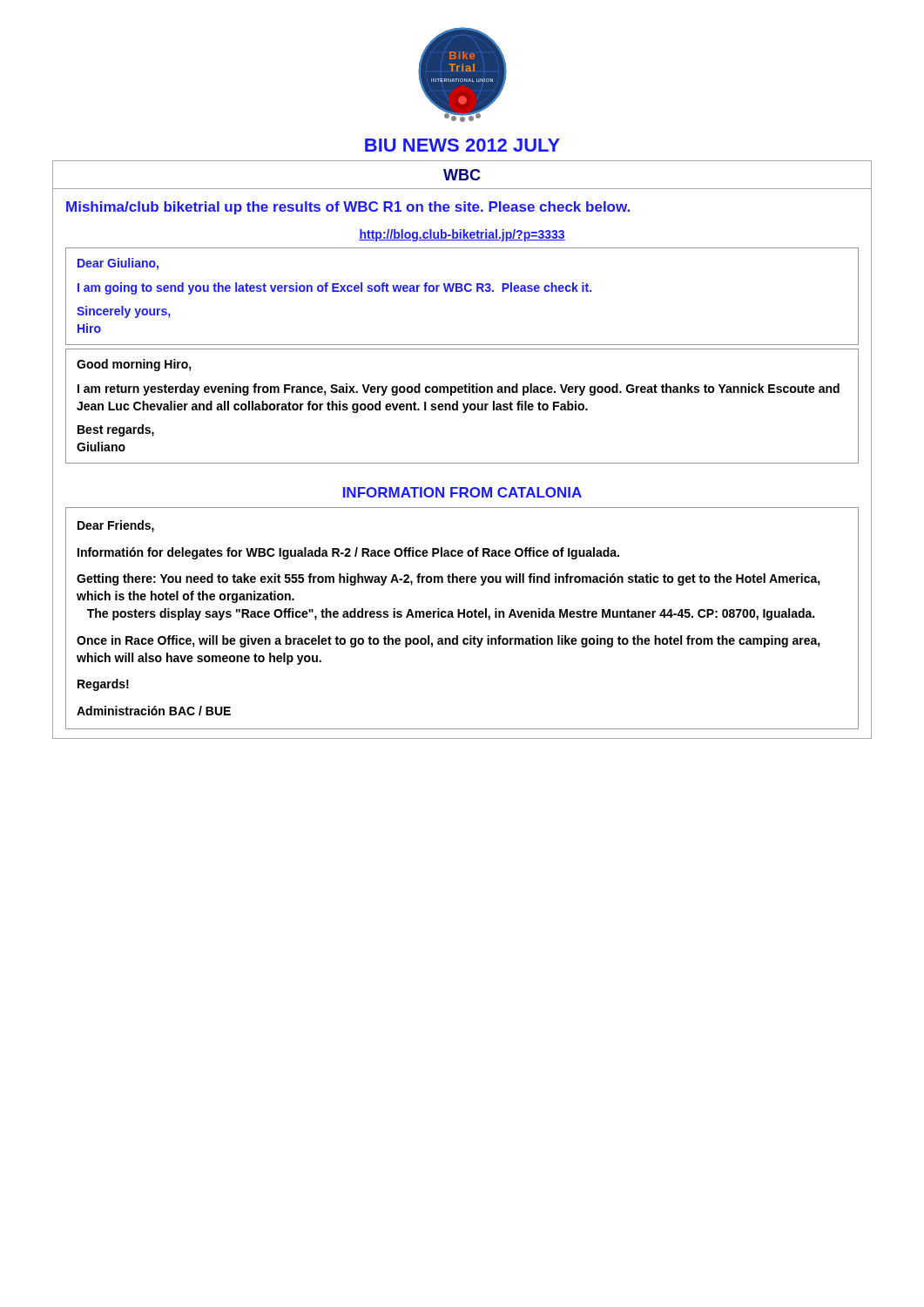This screenshot has height=1307, width=924.
Task: Locate the block of text that opens with "Mishima/club biketrial up the results of WBC R1"
Action: [462, 208]
